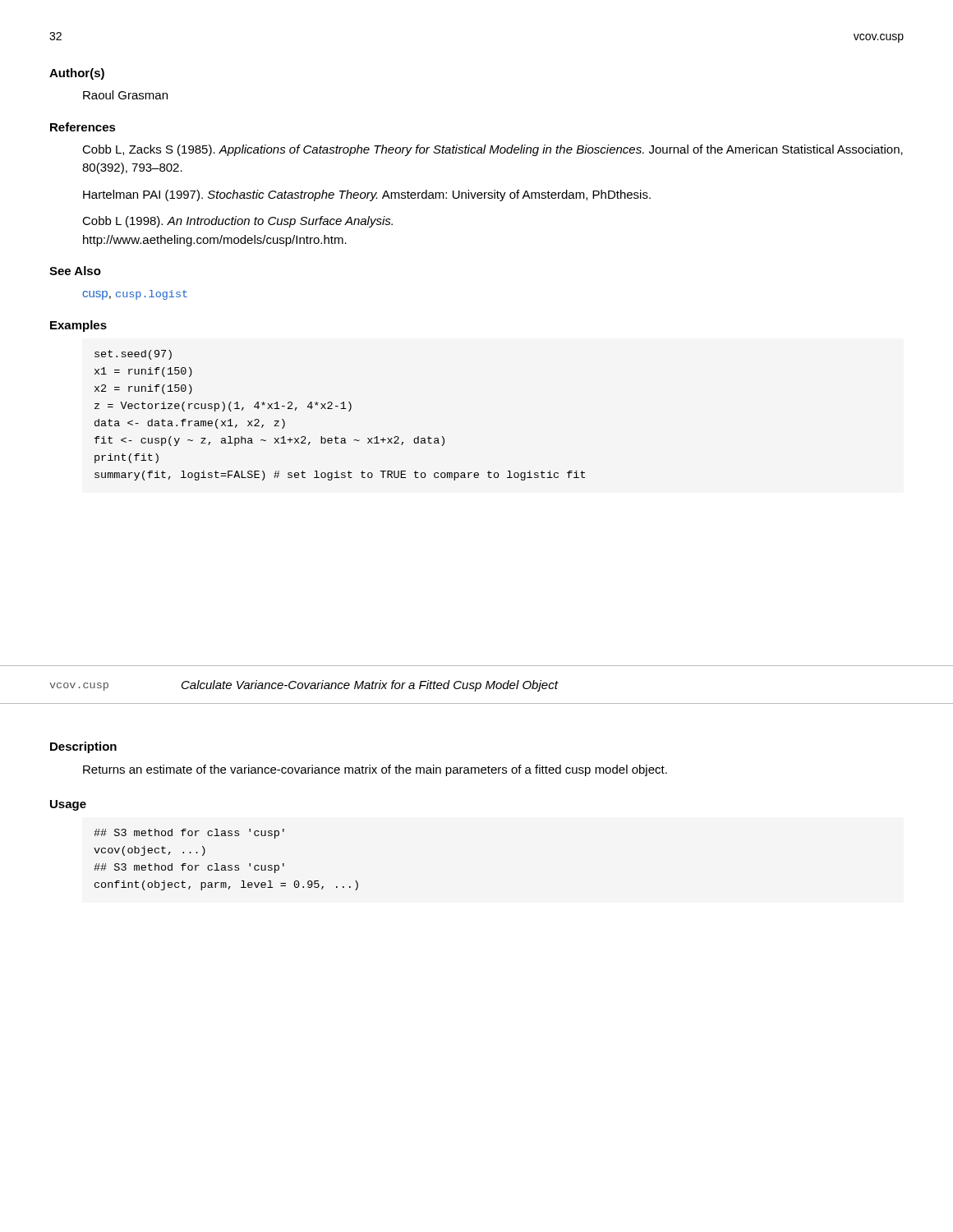Find the text block starting "Returns an estimate of the variance-covariance"
The height and width of the screenshot is (1232, 953).
tap(375, 769)
